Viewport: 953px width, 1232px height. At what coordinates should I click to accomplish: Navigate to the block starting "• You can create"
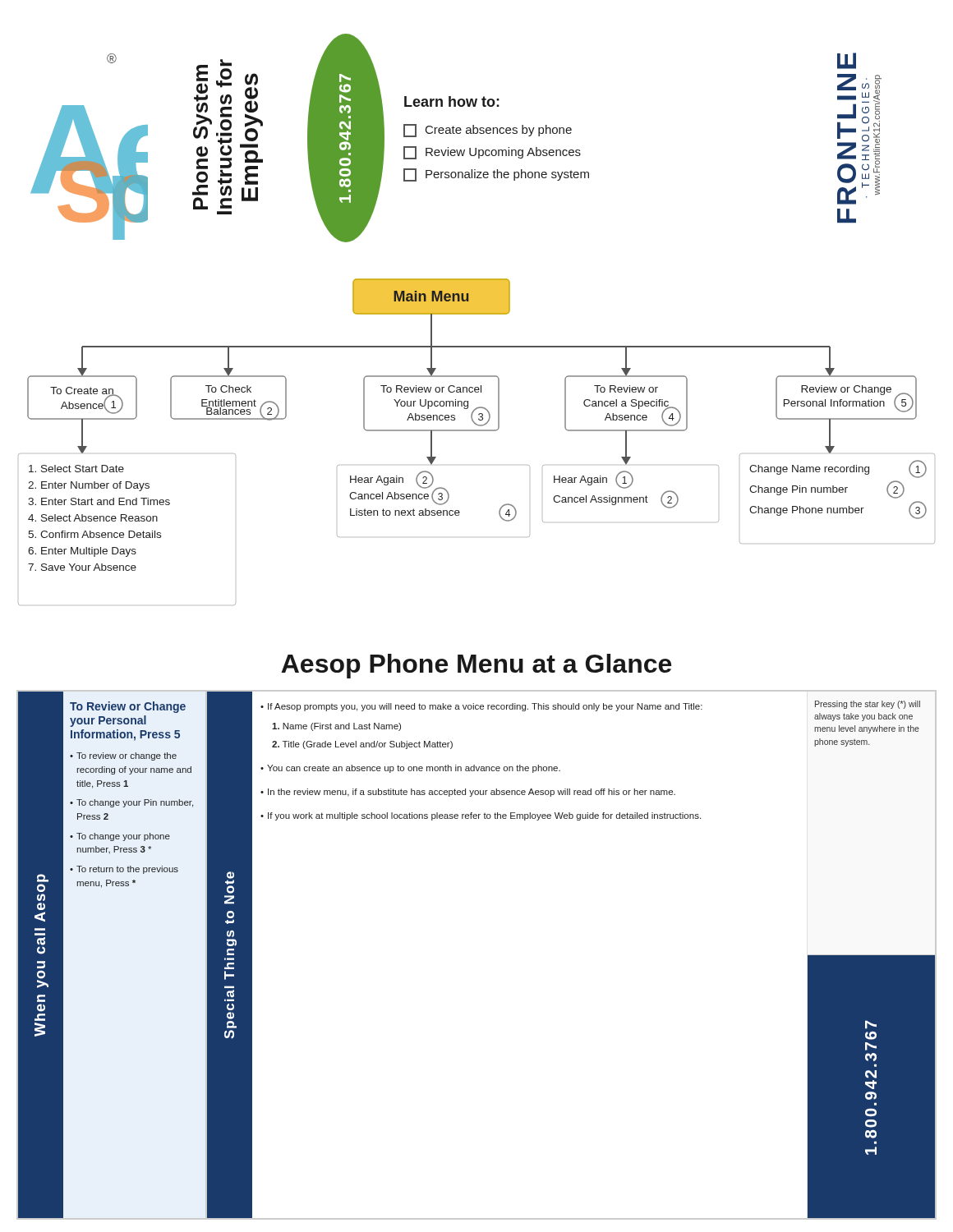[529, 768]
